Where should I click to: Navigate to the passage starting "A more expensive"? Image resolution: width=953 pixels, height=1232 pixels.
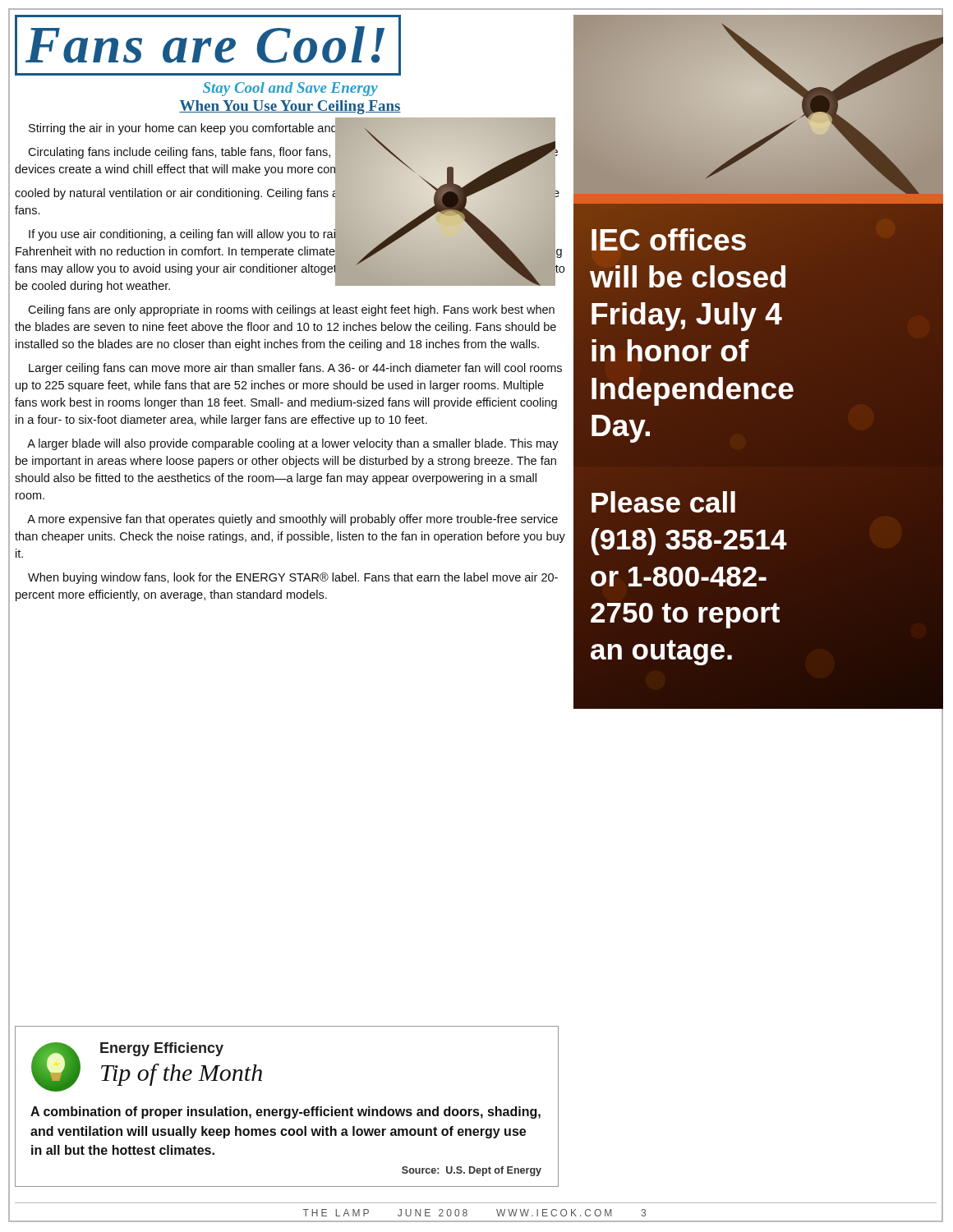(x=290, y=537)
